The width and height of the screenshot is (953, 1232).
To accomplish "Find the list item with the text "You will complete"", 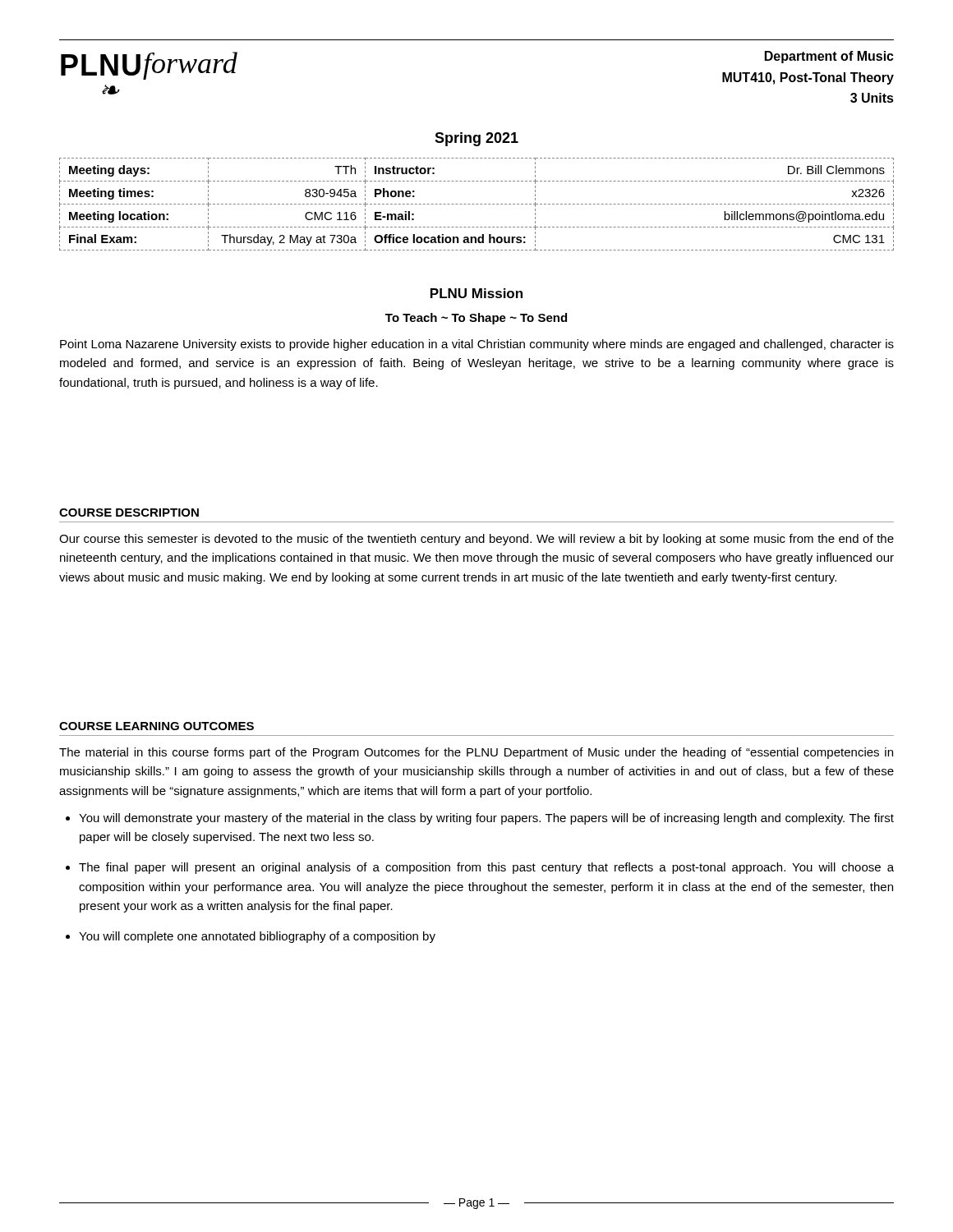I will pyautogui.click(x=257, y=936).
